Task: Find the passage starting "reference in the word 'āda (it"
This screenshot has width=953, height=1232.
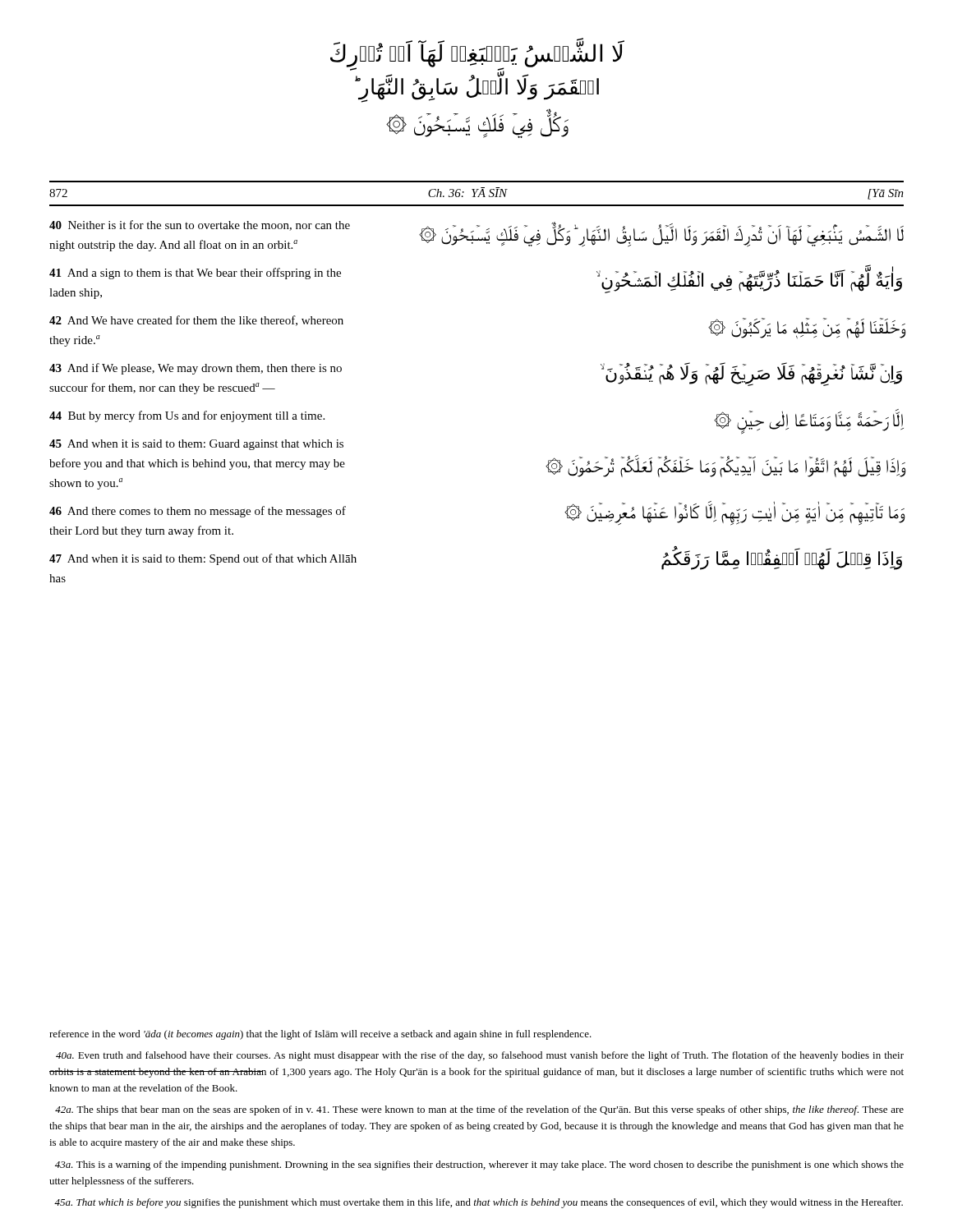Action: [x=320, y=1033]
